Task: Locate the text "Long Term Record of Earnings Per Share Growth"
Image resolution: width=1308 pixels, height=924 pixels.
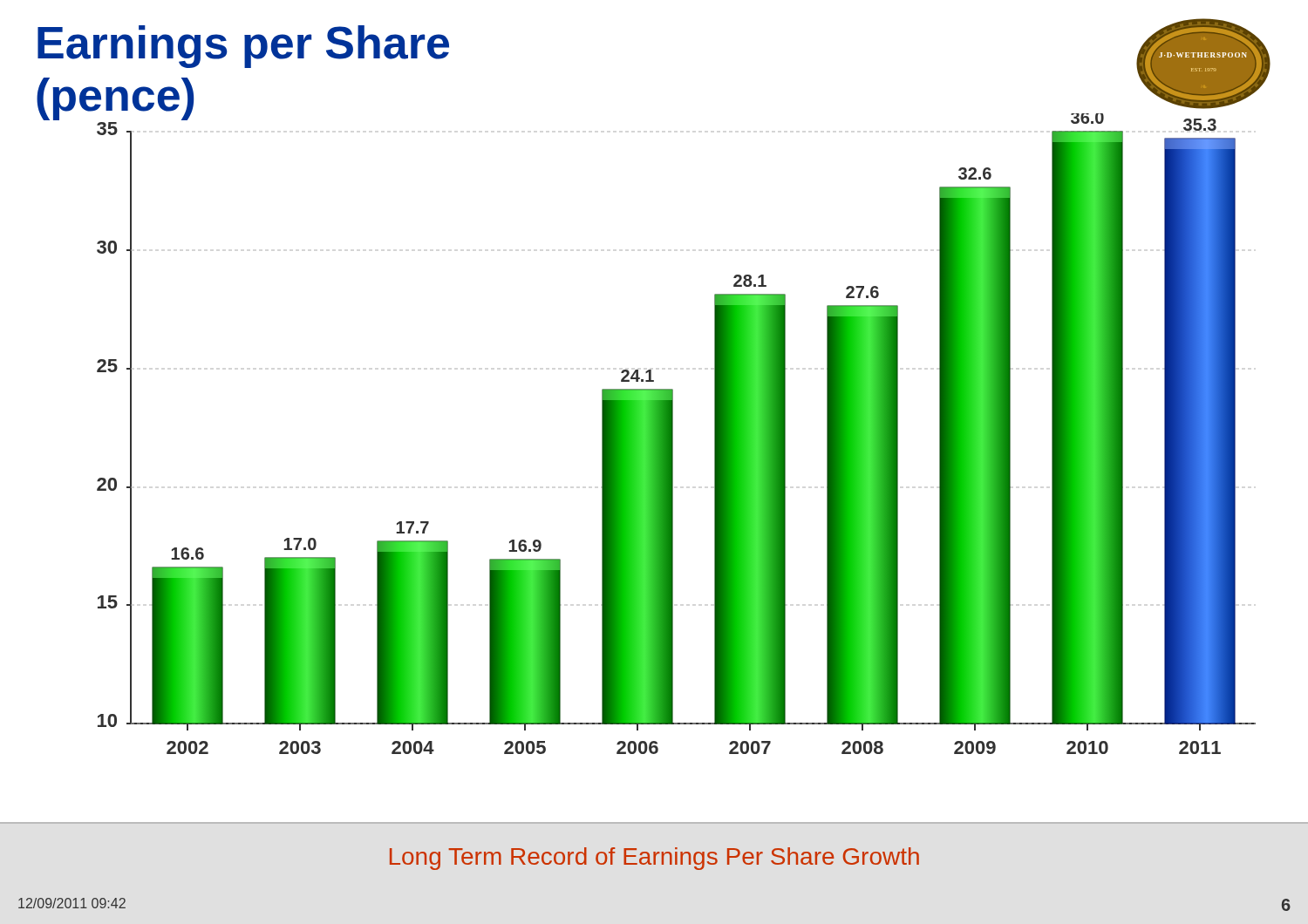Action: point(654,856)
